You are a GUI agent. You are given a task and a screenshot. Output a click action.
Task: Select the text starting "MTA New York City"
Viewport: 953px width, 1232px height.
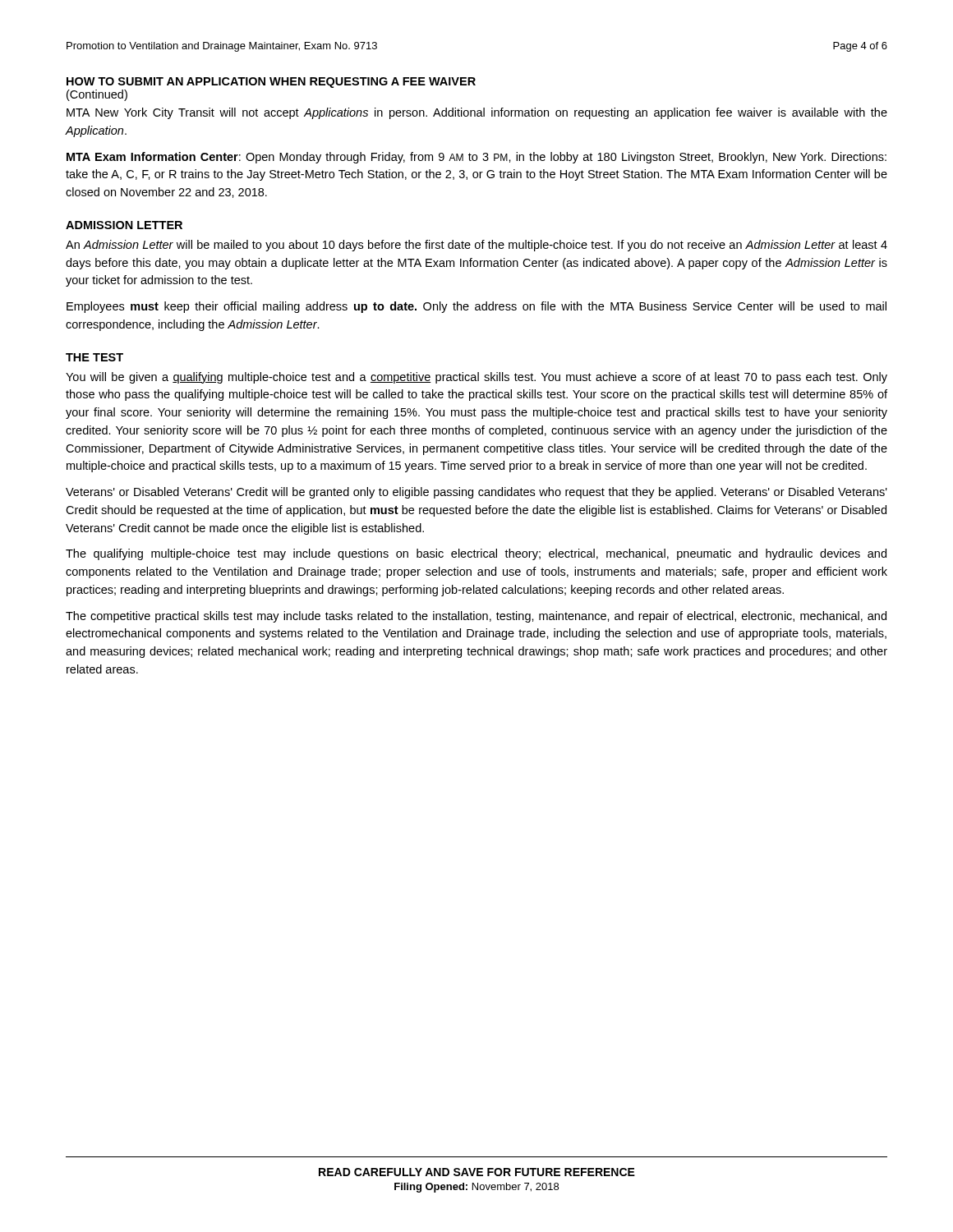pyautogui.click(x=476, y=122)
